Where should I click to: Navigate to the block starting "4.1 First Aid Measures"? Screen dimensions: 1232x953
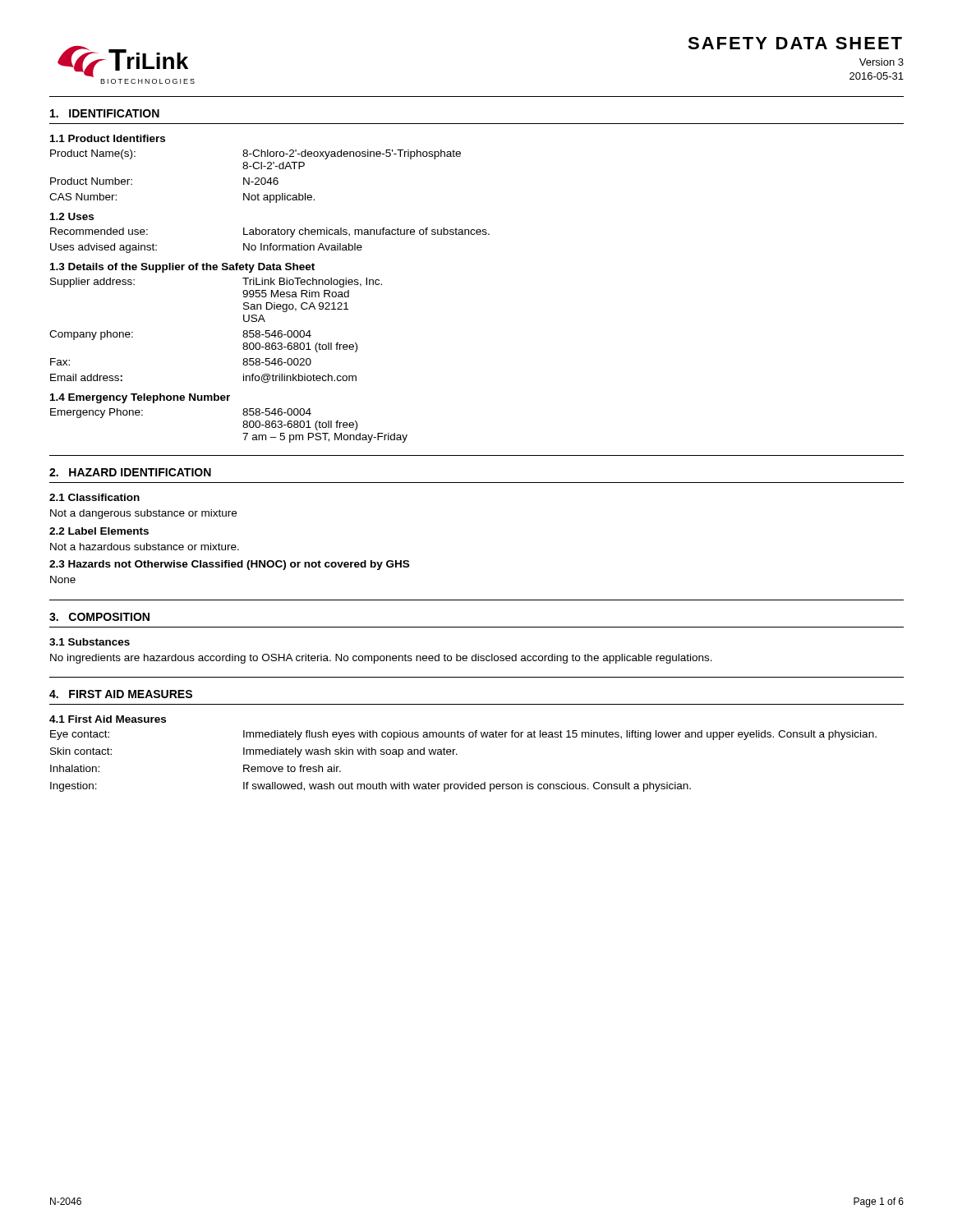pyautogui.click(x=108, y=719)
